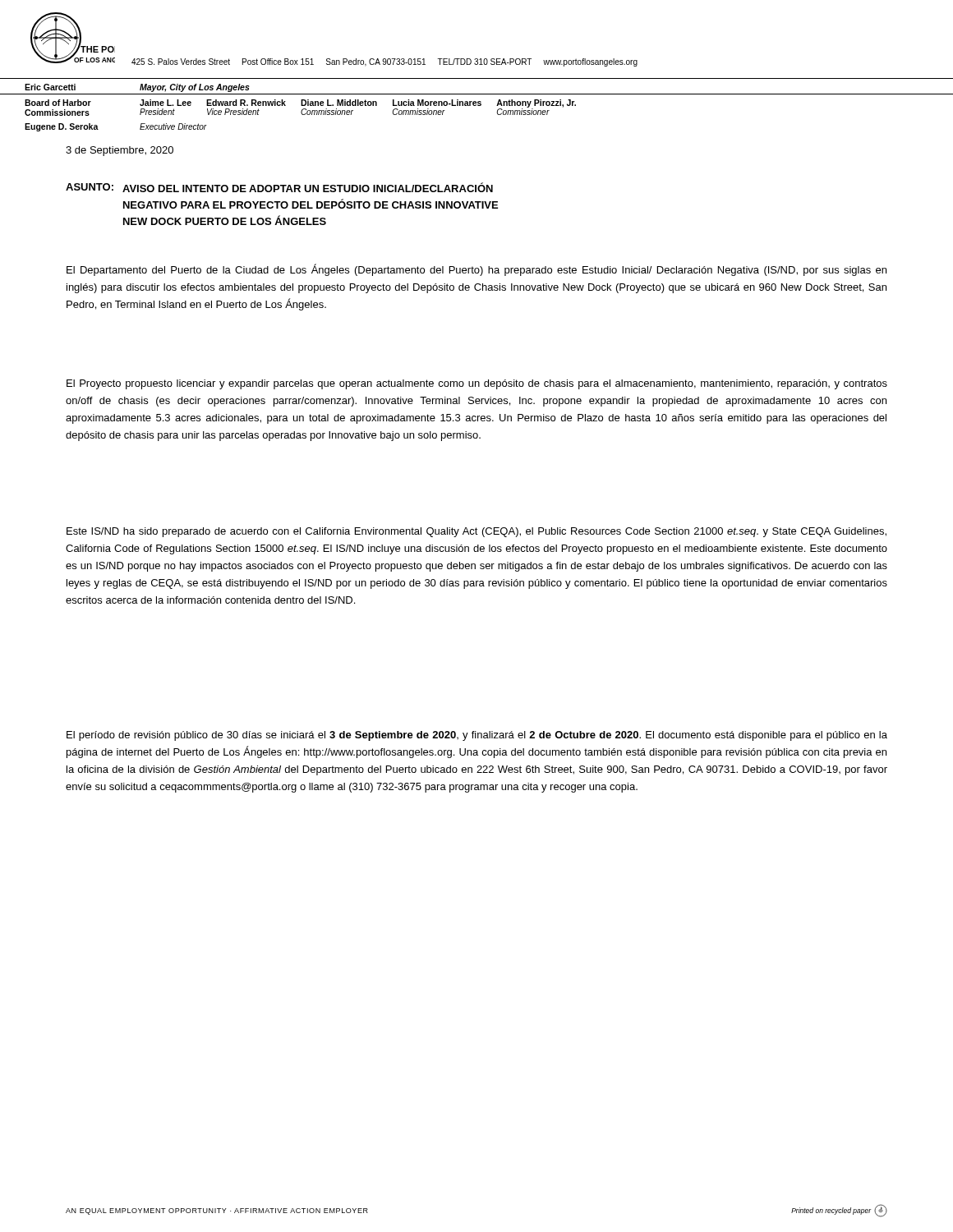
Task: Locate the text starting "ASUNTO: AVISO DEL INTENTO"
Action: [x=282, y=205]
